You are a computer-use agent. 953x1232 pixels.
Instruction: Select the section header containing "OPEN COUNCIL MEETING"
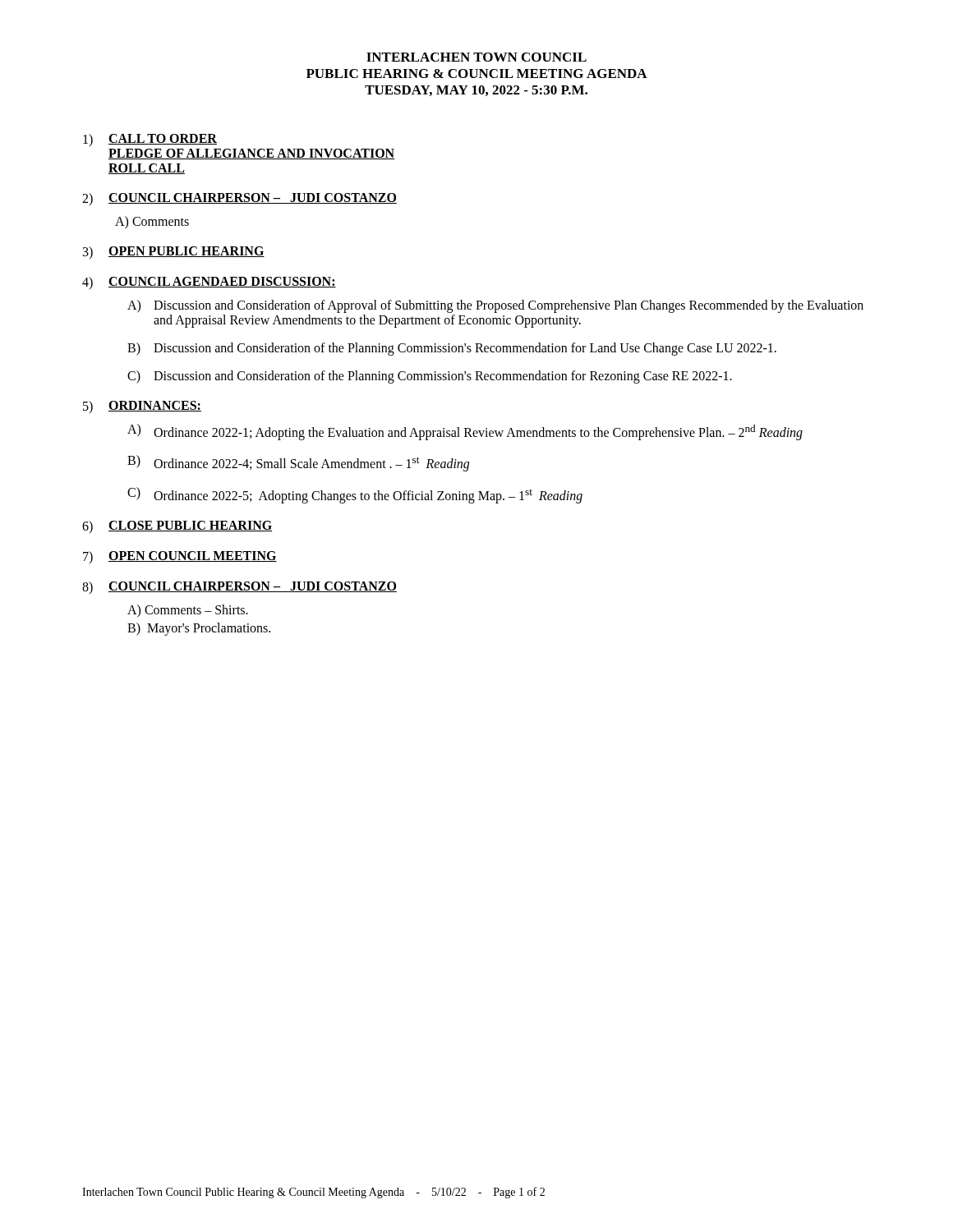click(192, 556)
